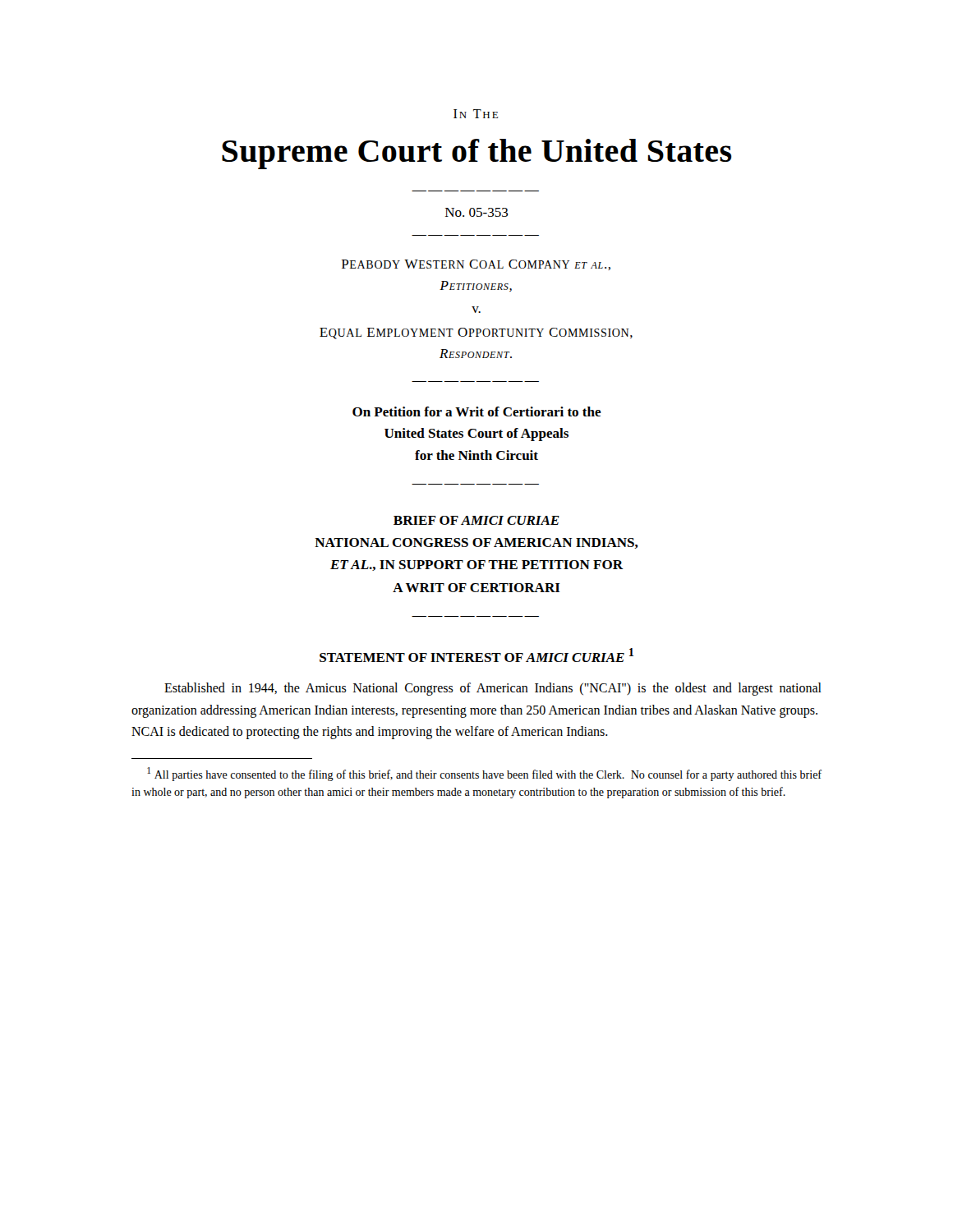Screen dimensions: 1232x953
Task: Locate the block of text that opens with "Established in 1944, the Amicus National Congress"
Action: click(x=476, y=710)
